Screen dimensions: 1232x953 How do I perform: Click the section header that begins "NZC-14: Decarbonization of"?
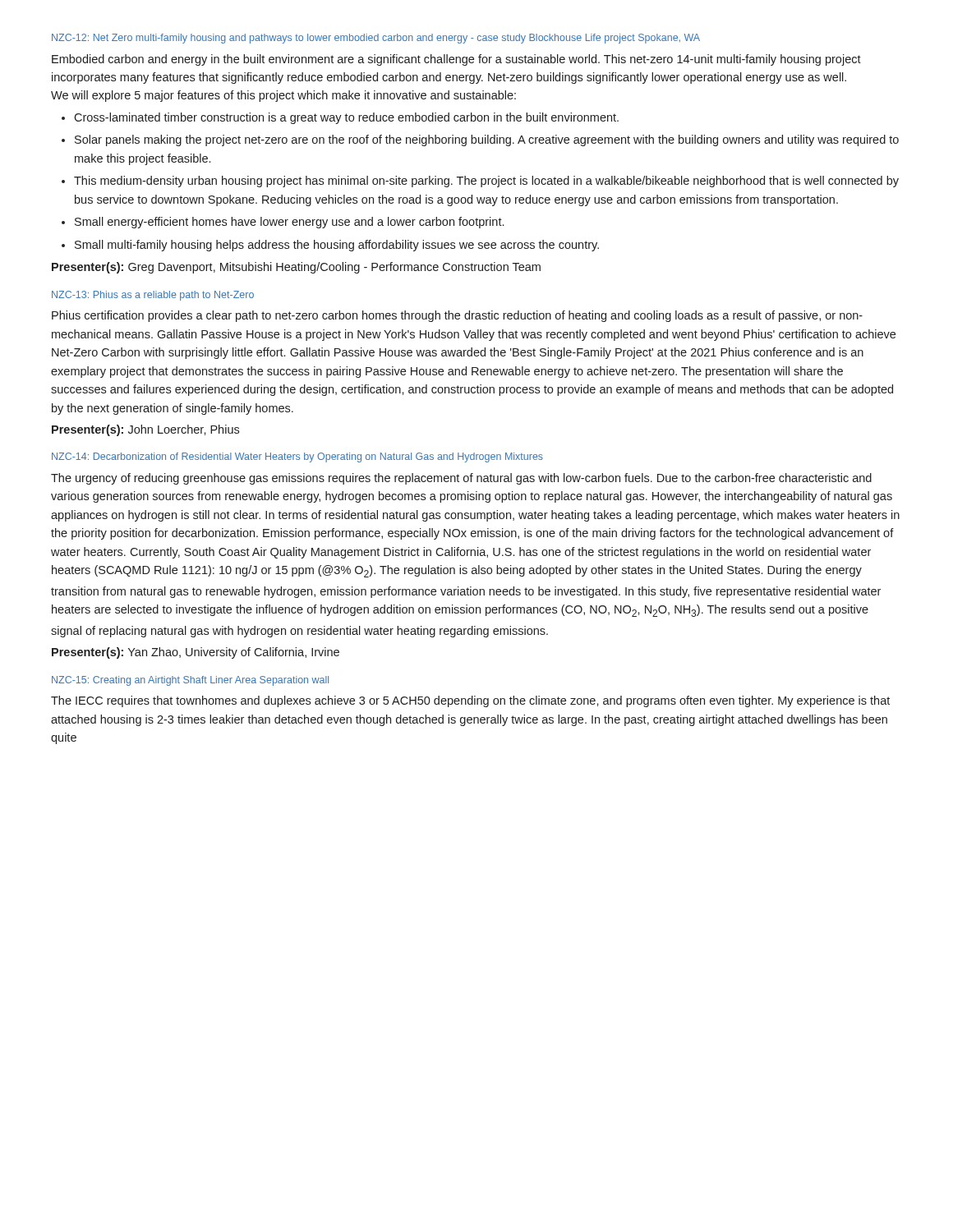tap(297, 457)
